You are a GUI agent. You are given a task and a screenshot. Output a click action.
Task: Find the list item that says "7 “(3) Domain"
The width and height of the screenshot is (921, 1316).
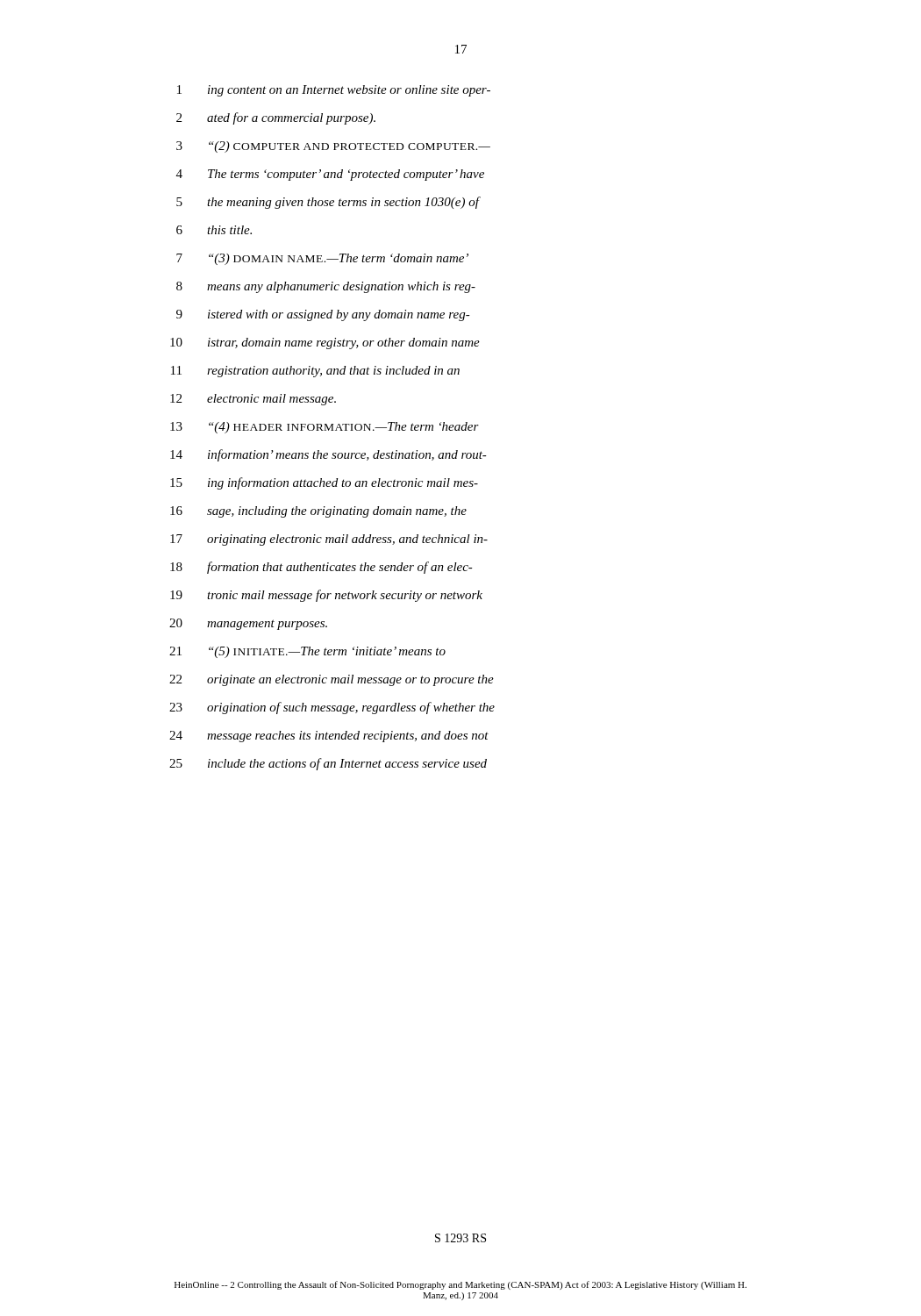[478, 259]
